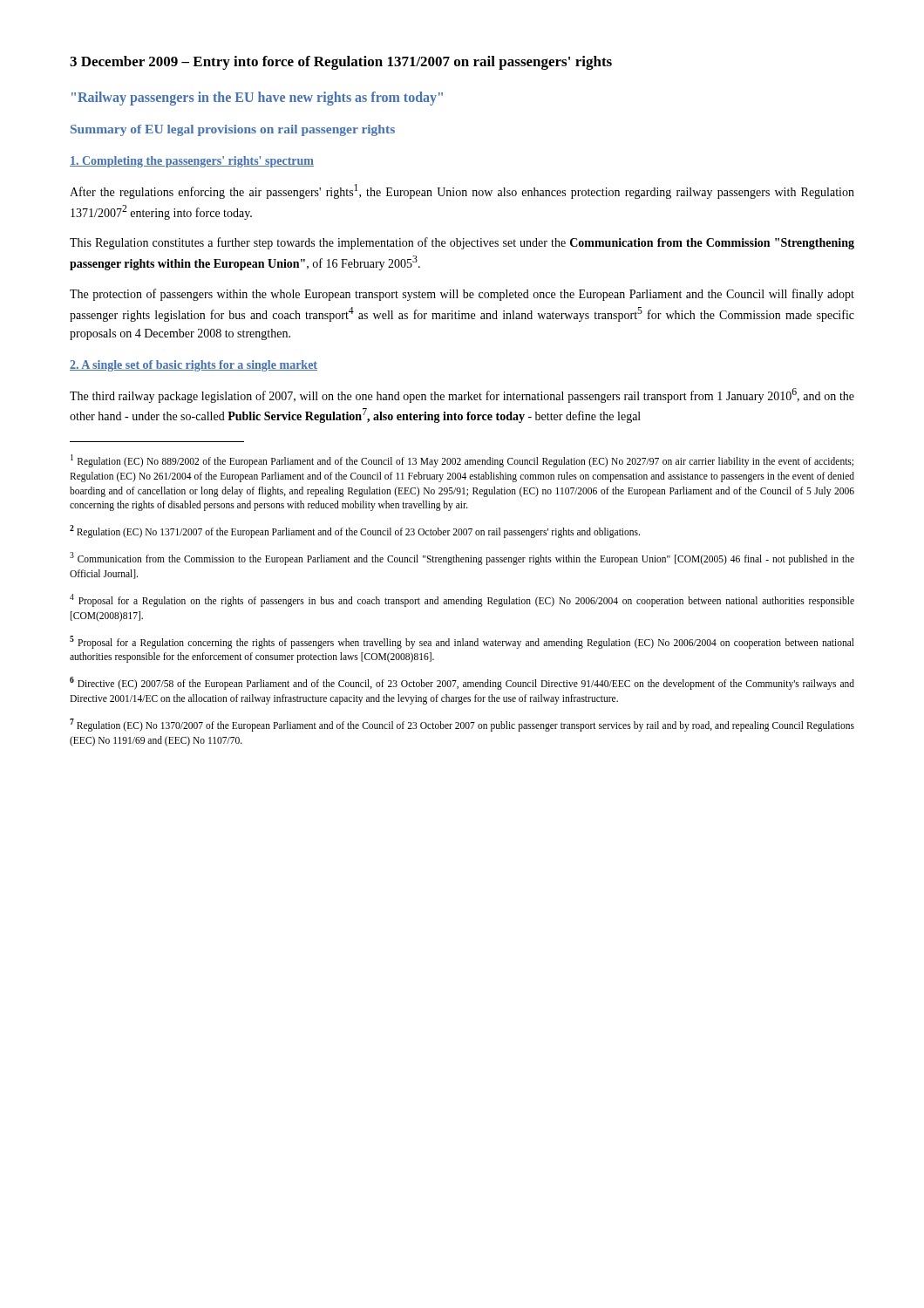
Task: Find the section header on this page that starts "Summary of EU legal provisions on rail"
Action: click(233, 130)
